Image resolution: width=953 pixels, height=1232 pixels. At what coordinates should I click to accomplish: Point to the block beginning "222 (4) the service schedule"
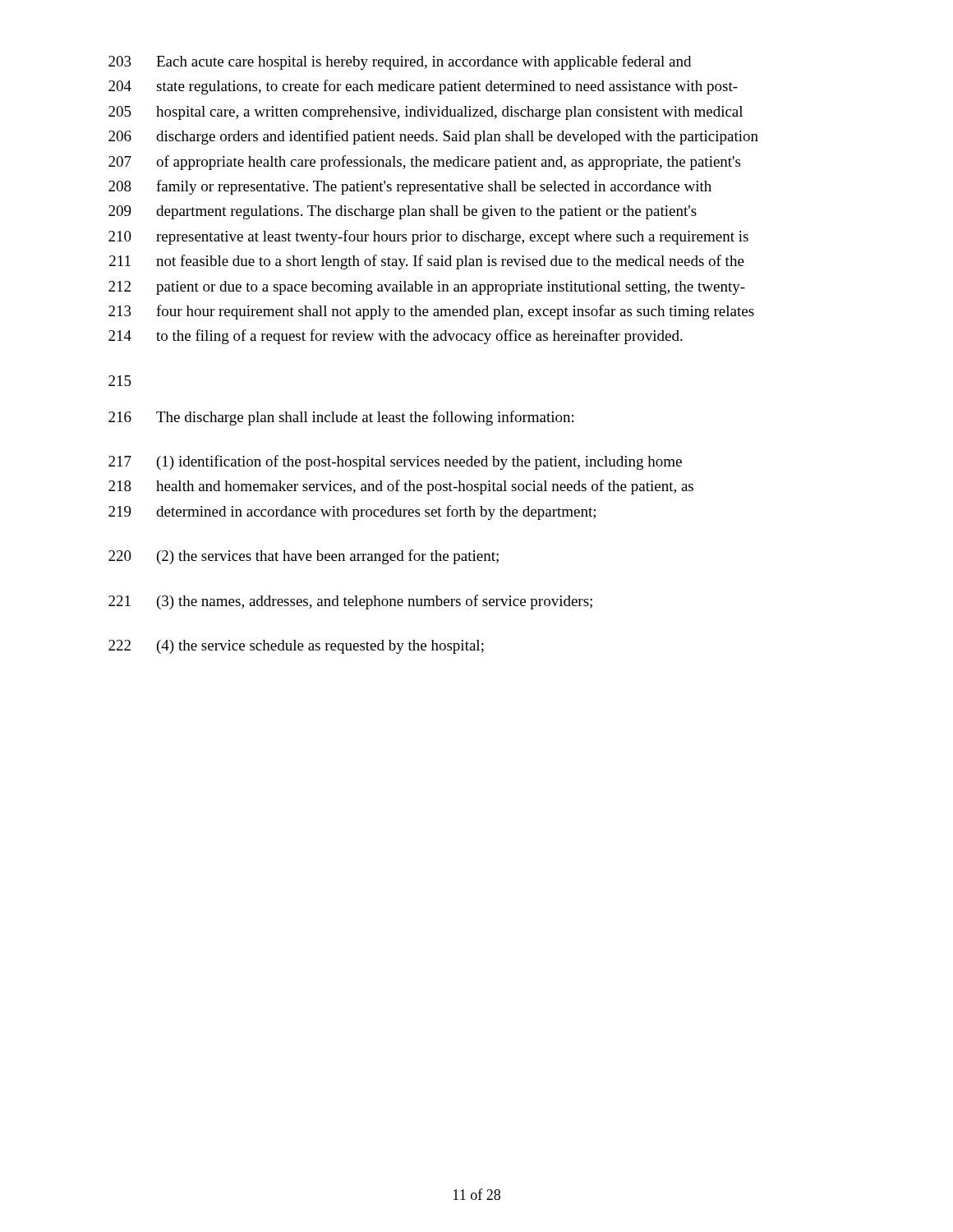(x=485, y=646)
